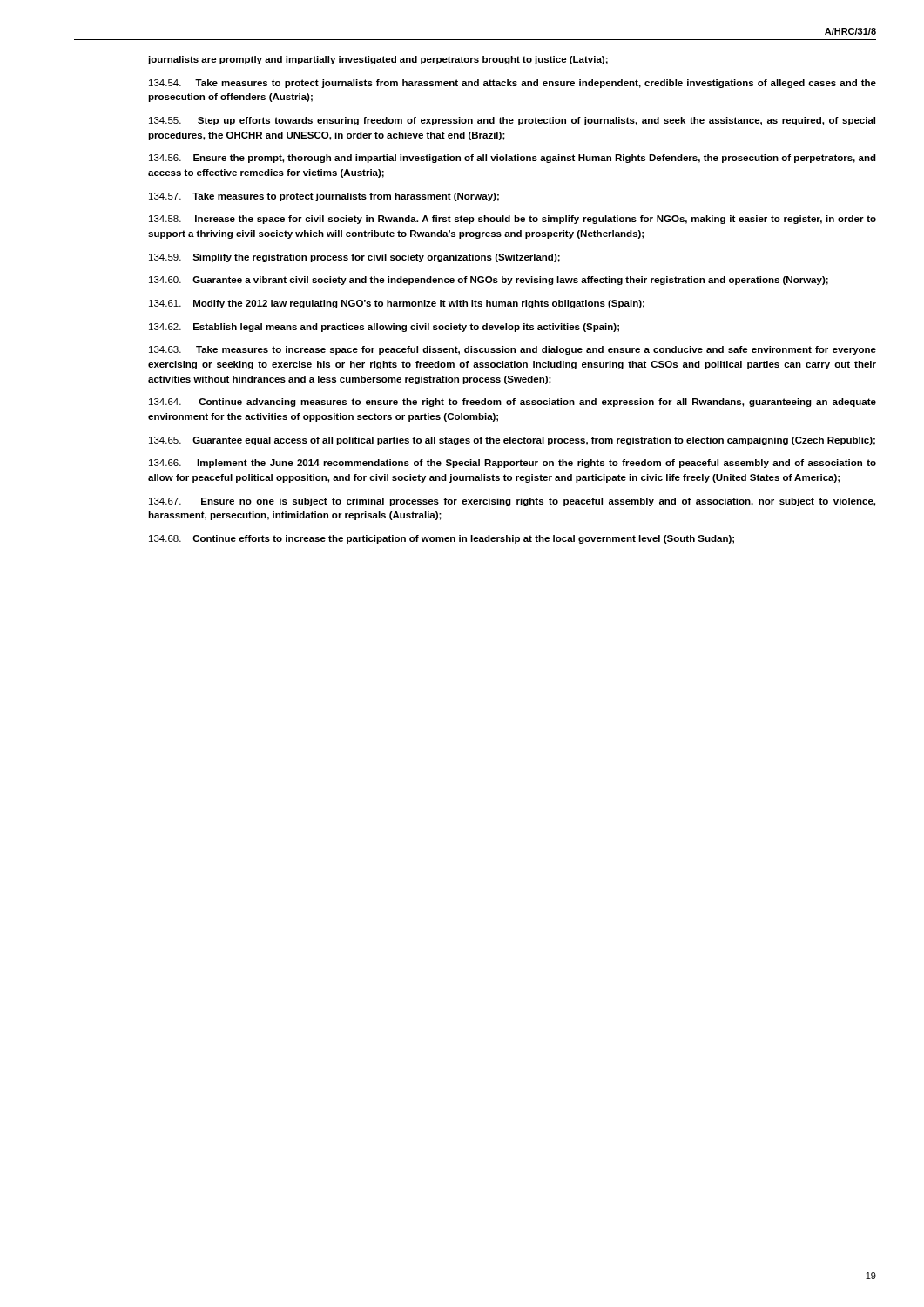Click on the region starting "134.63. Take measures to increase"
Image resolution: width=924 pixels, height=1307 pixels.
click(512, 365)
